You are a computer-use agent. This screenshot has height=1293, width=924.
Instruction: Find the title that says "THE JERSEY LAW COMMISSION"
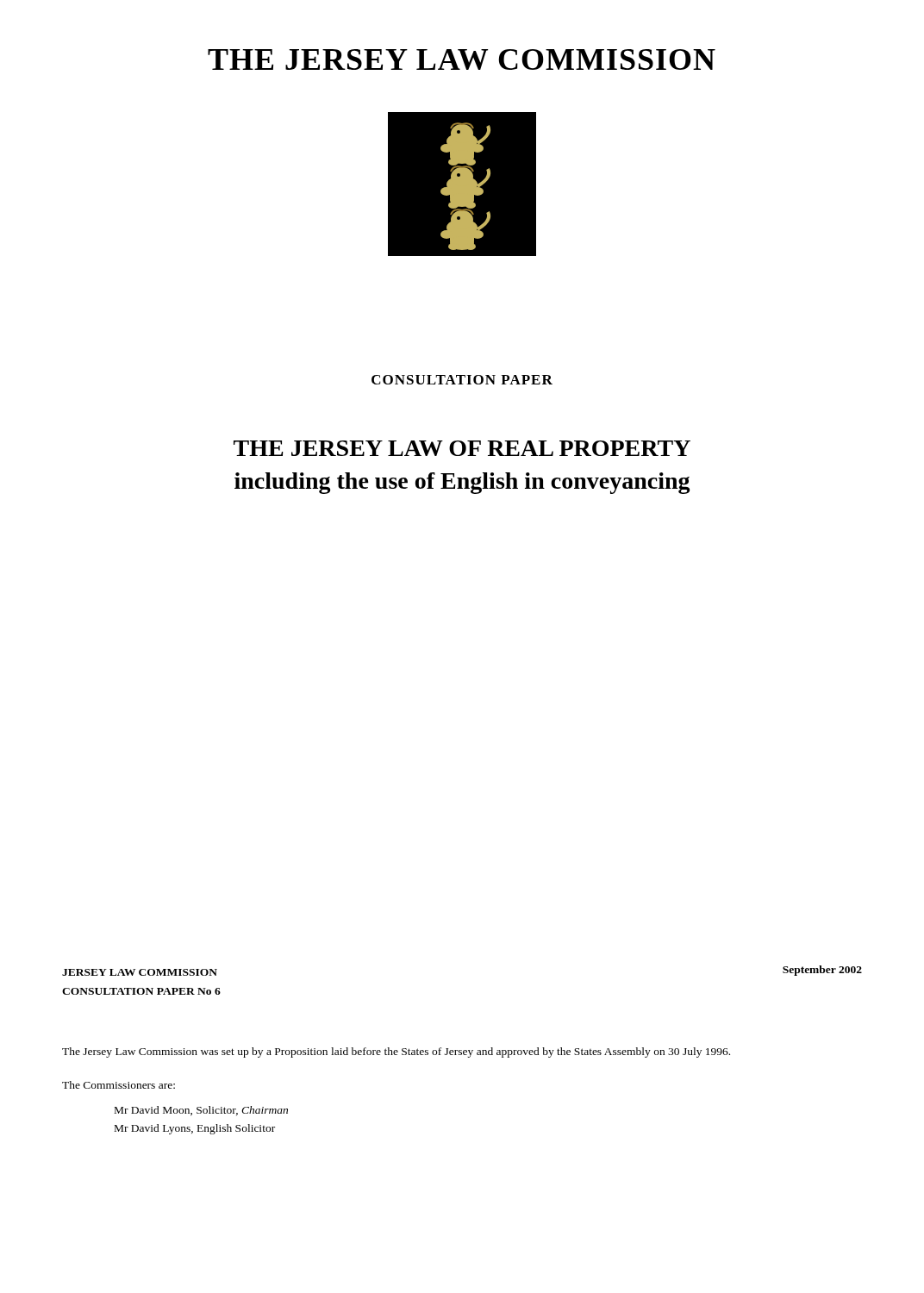click(462, 59)
